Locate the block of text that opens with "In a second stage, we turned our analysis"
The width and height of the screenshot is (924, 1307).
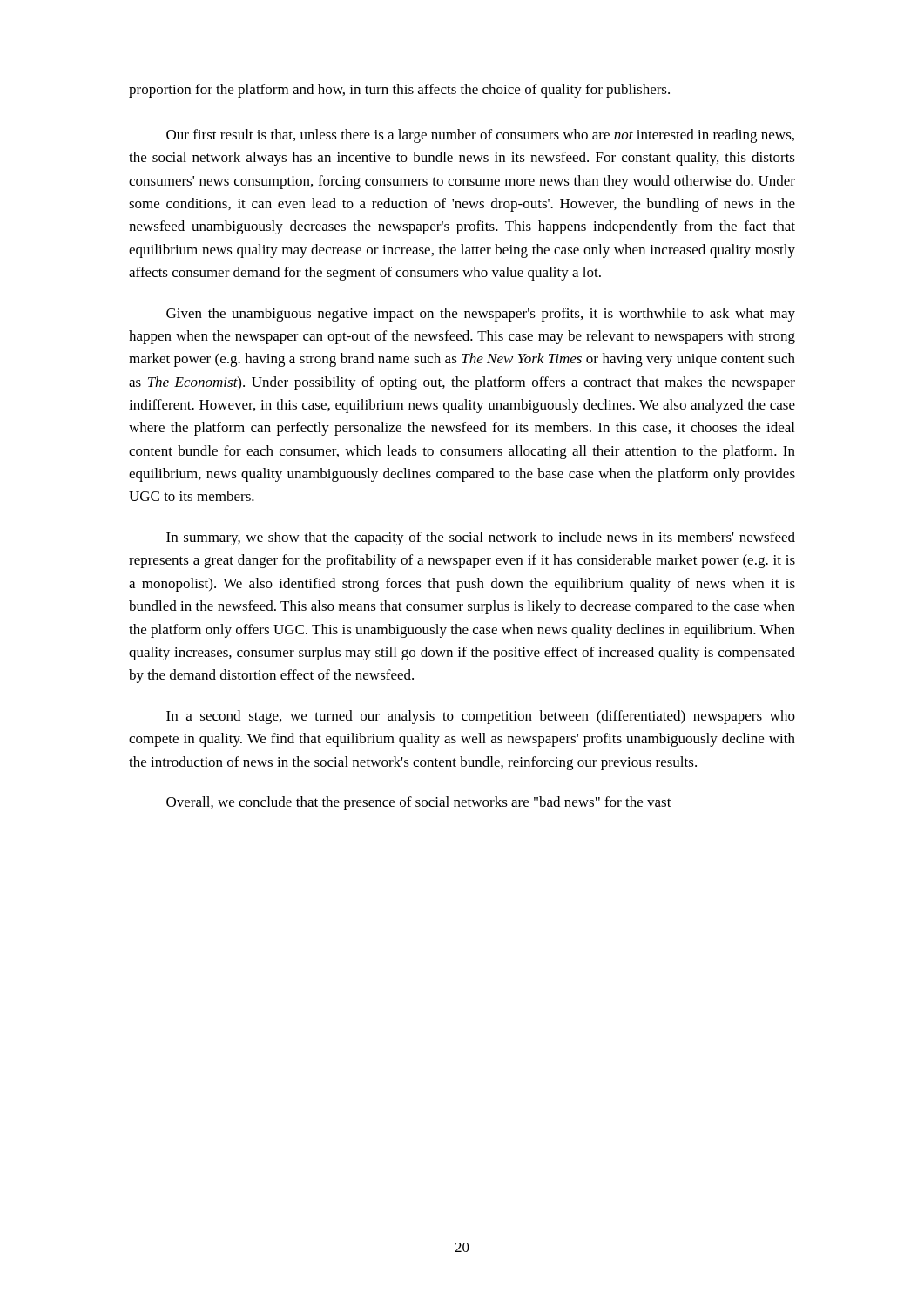462,739
